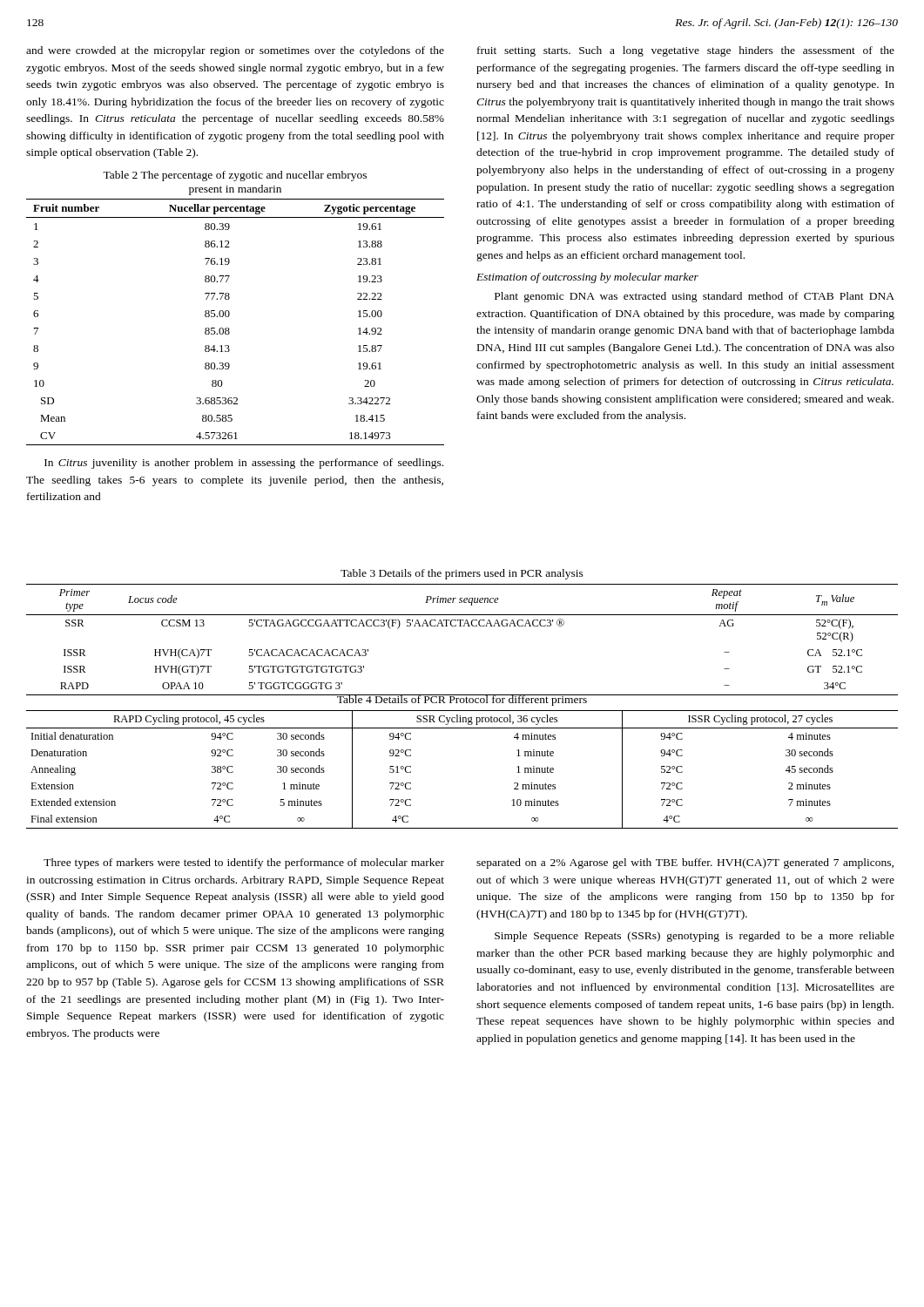Click the passage that begins "Three types of markers were tested"

235,948
